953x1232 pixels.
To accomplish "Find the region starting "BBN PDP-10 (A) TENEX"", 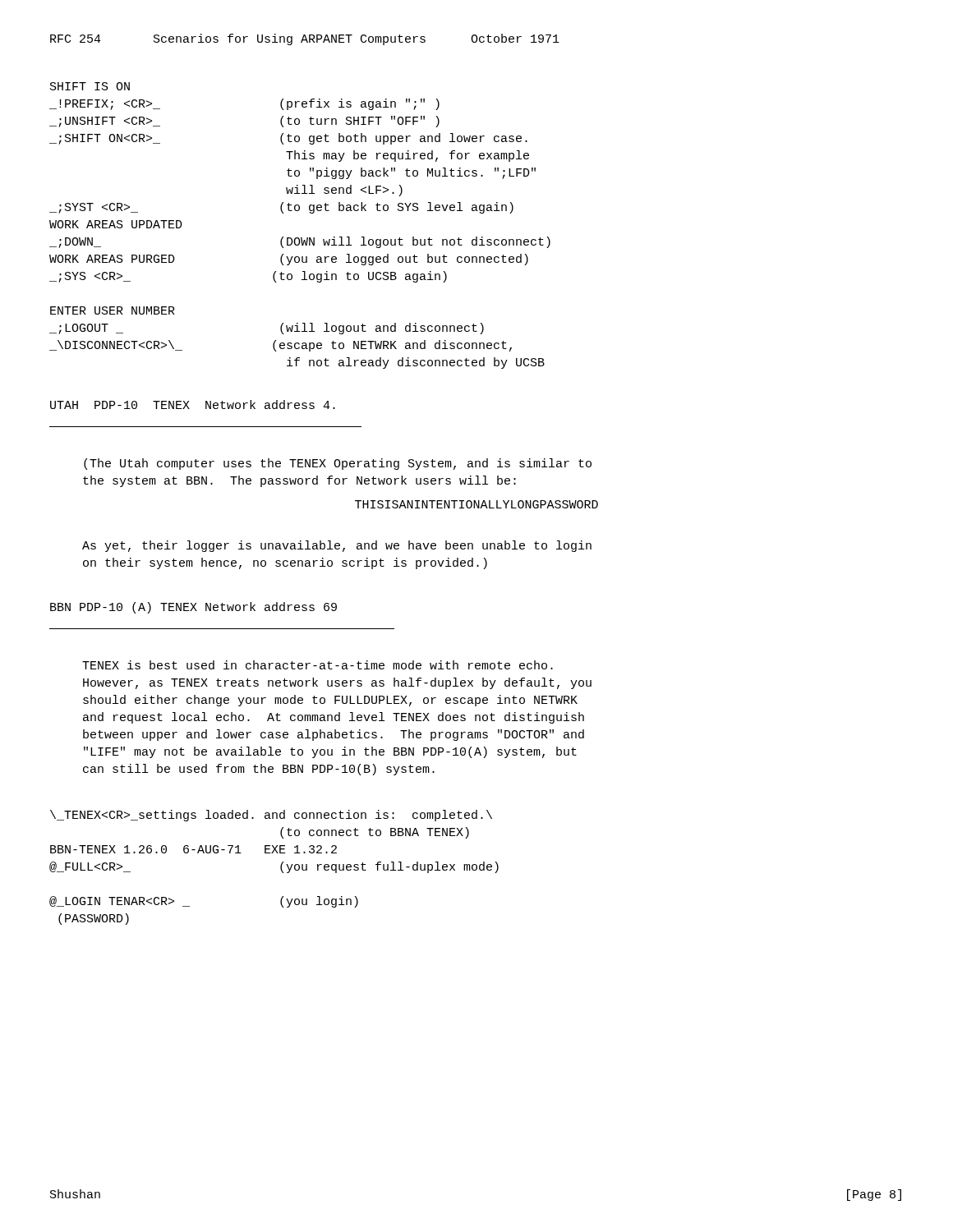I will [194, 608].
